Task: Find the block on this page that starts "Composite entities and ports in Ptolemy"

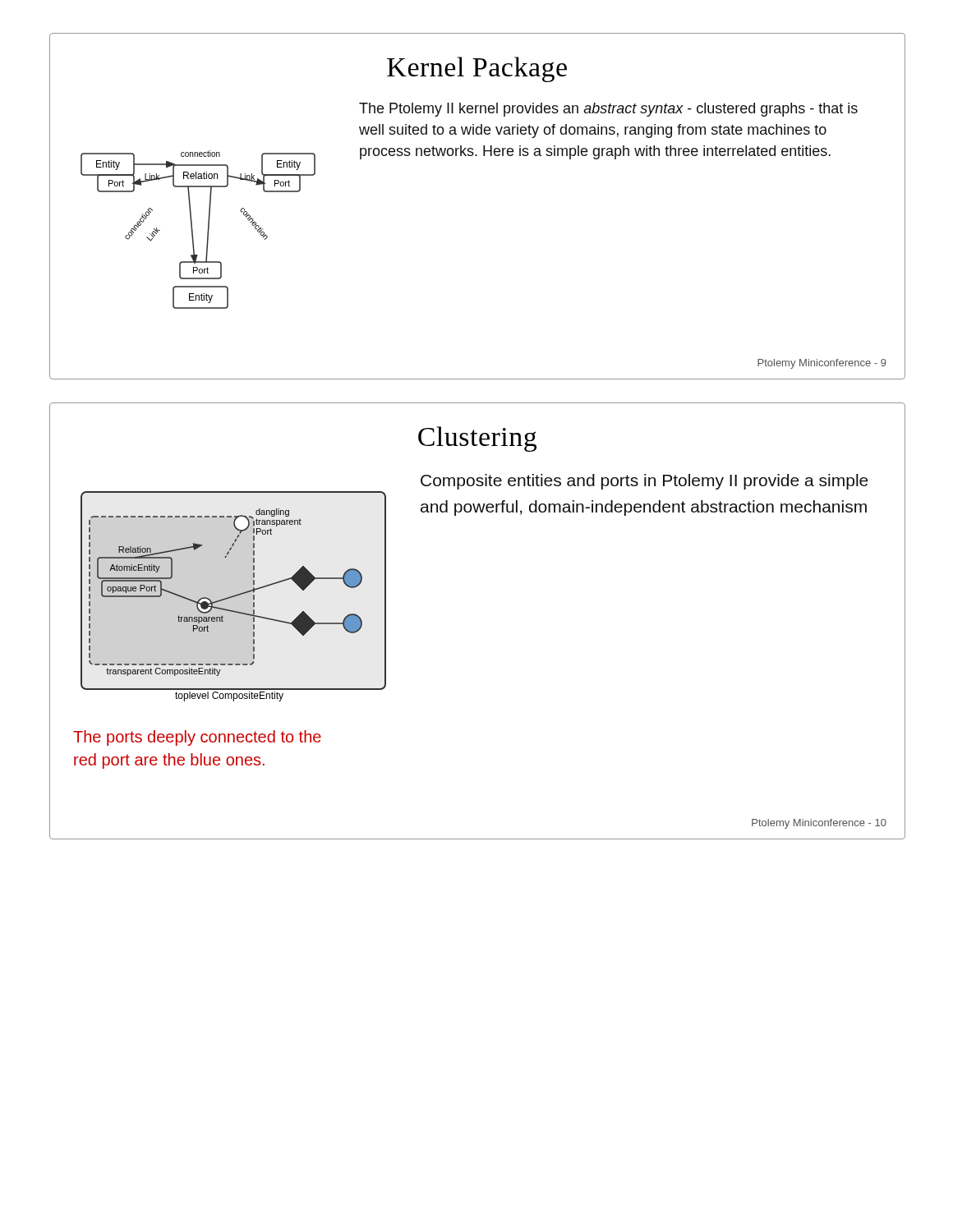Action: [644, 493]
